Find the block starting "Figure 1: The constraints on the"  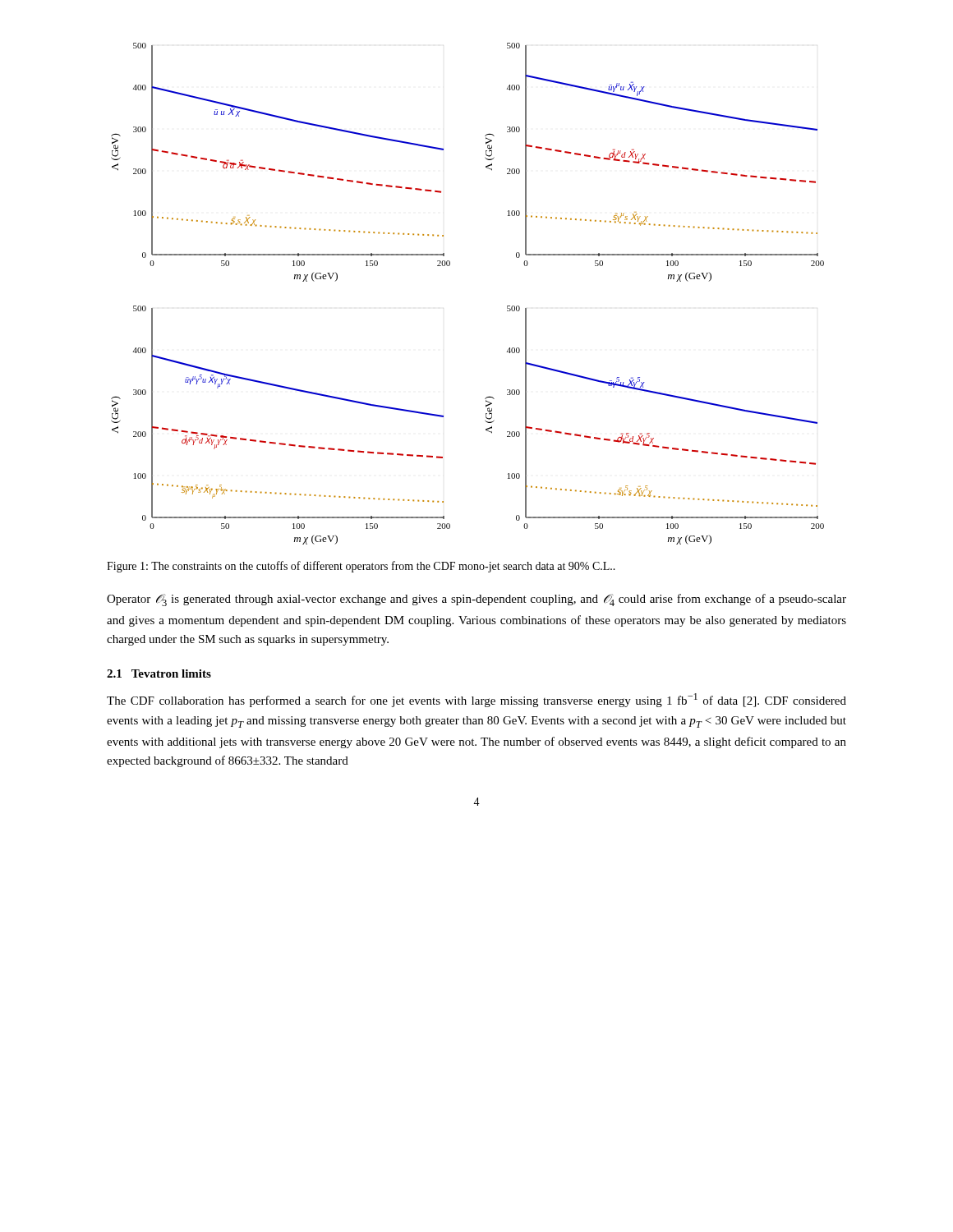[361, 566]
